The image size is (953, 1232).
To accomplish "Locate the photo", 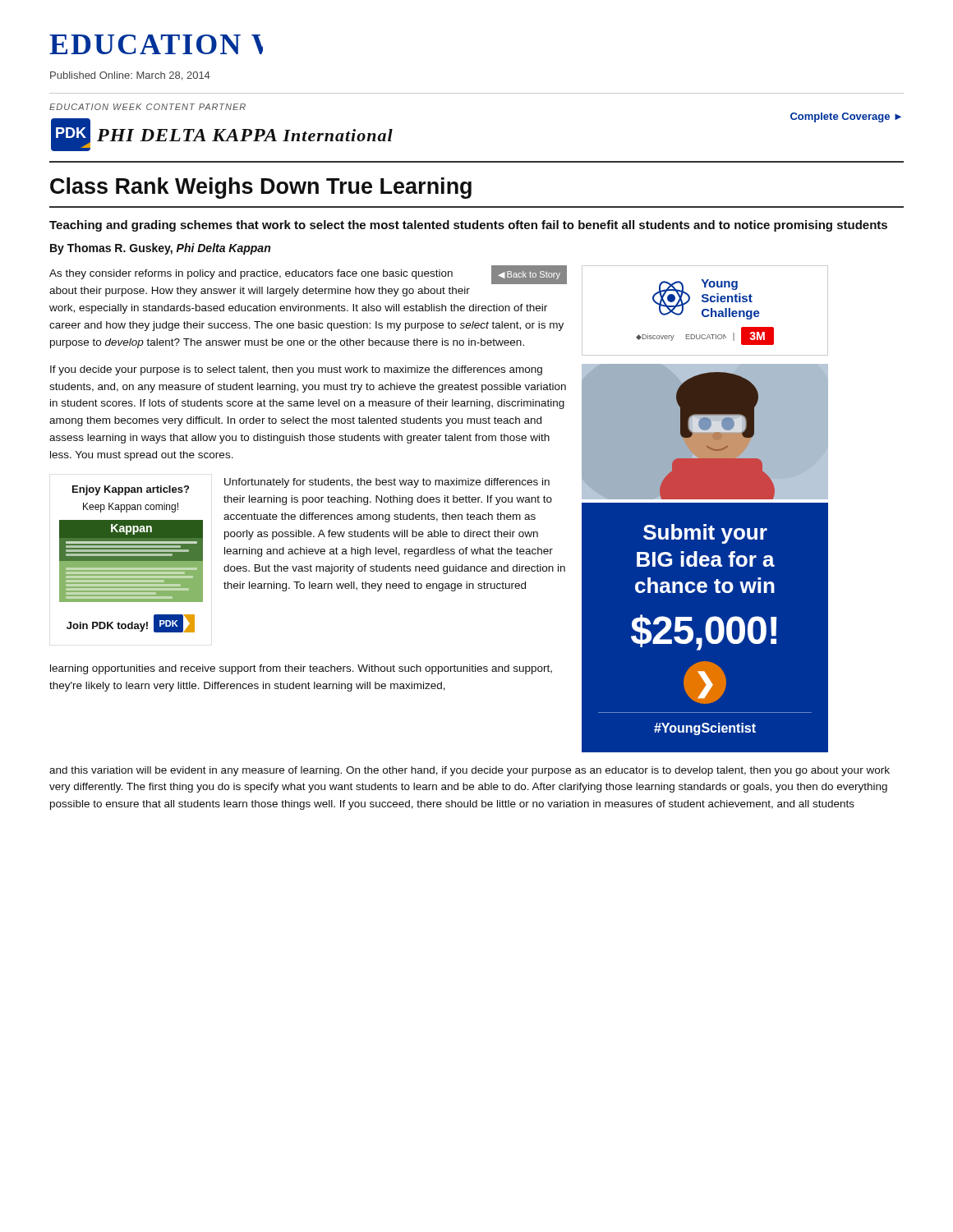I will pyautogui.click(x=705, y=433).
